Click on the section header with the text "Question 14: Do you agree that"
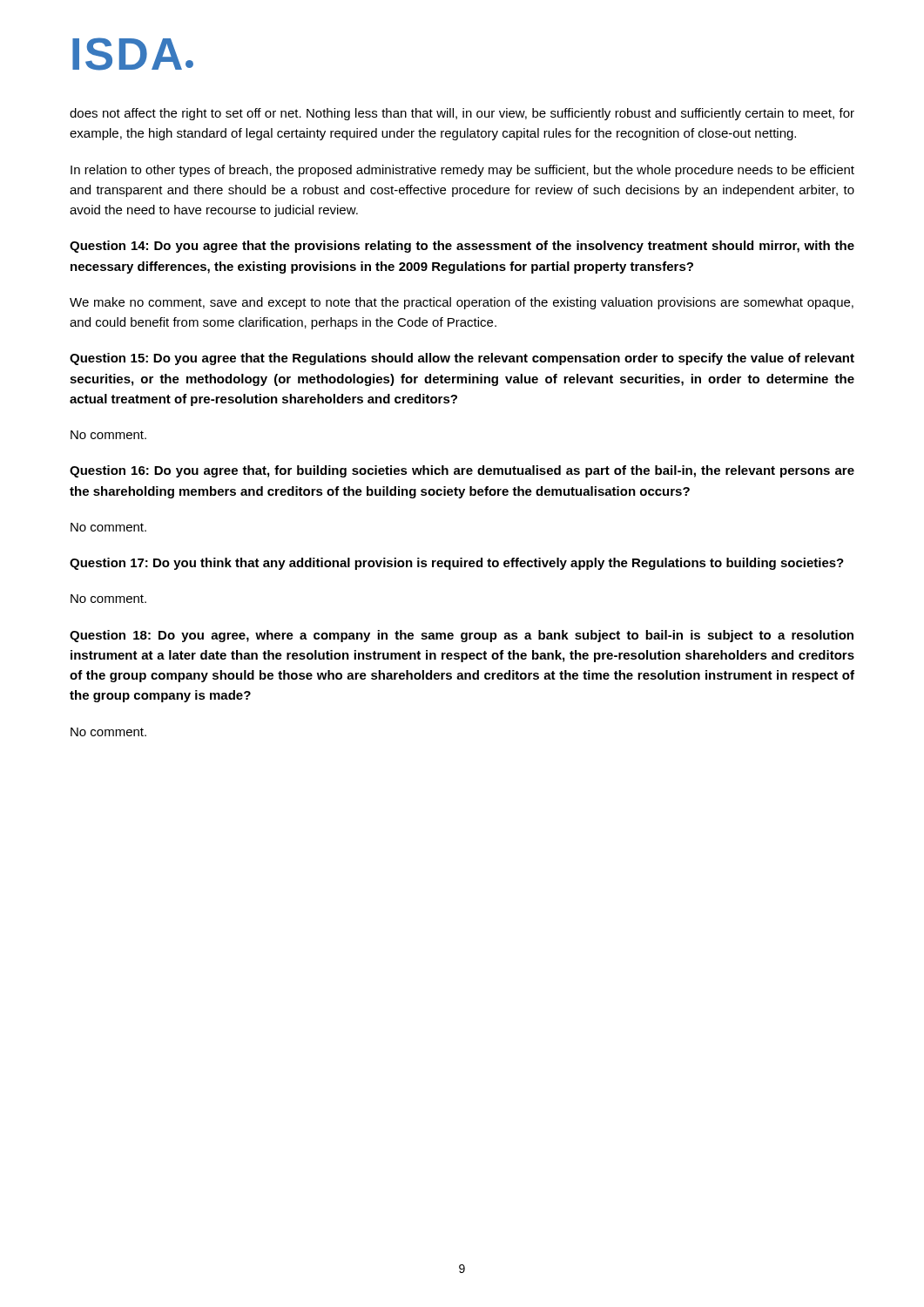 coord(462,256)
